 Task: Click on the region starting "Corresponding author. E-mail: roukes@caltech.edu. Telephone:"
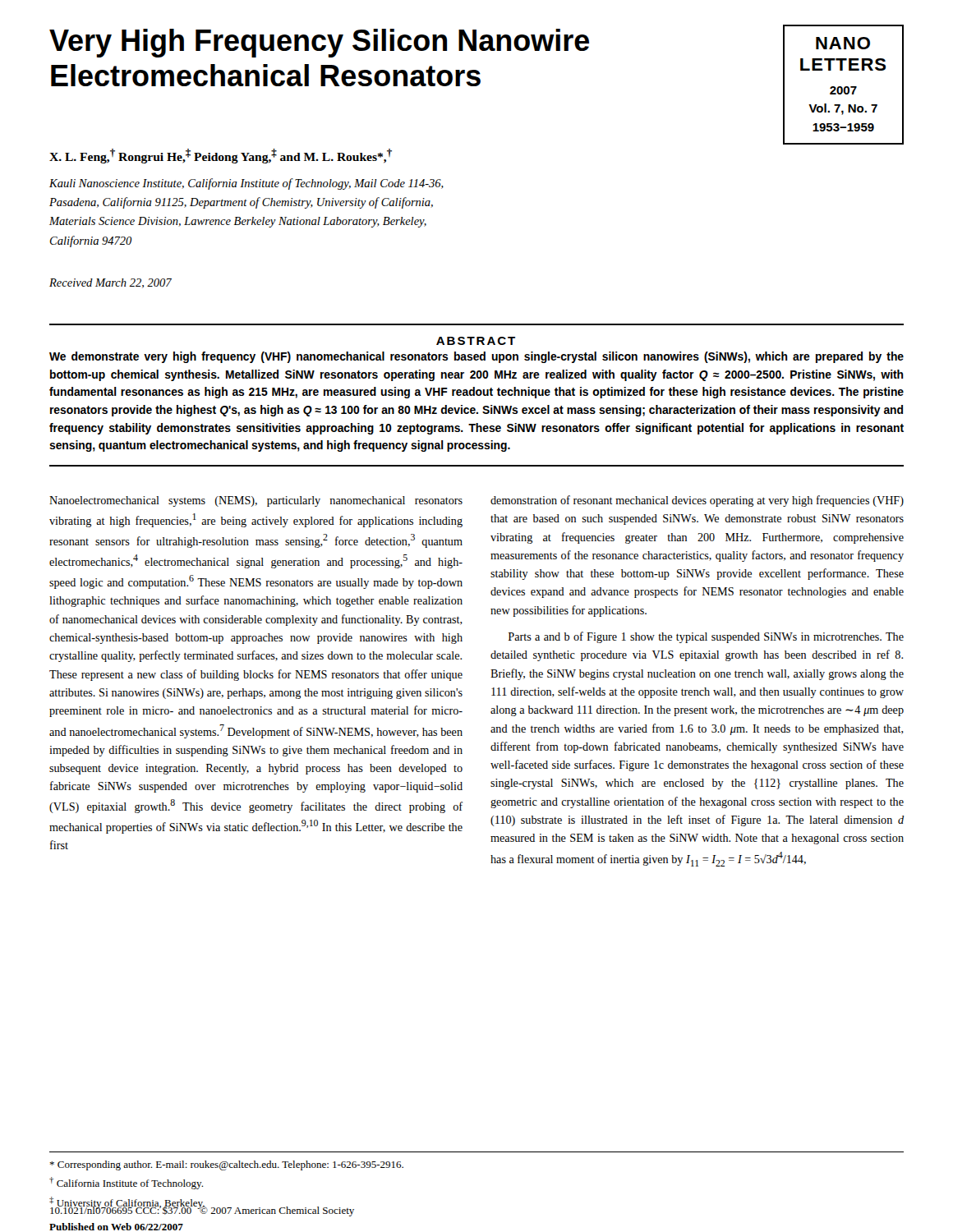point(226,1165)
